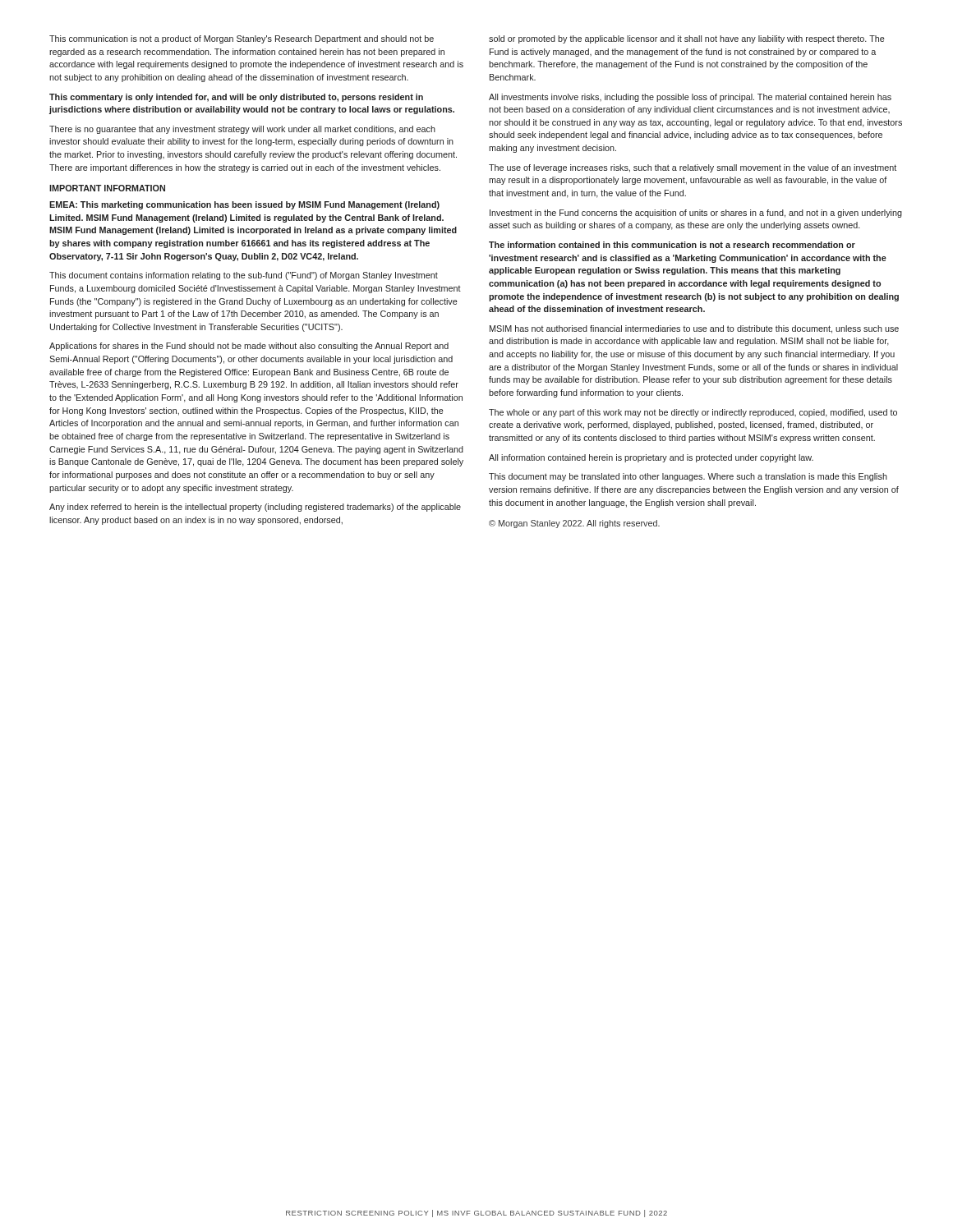Point to the element starting "Any index referred to"
Image resolution: width=953 pixels, height=1232 pixels.
pos(257,514)
